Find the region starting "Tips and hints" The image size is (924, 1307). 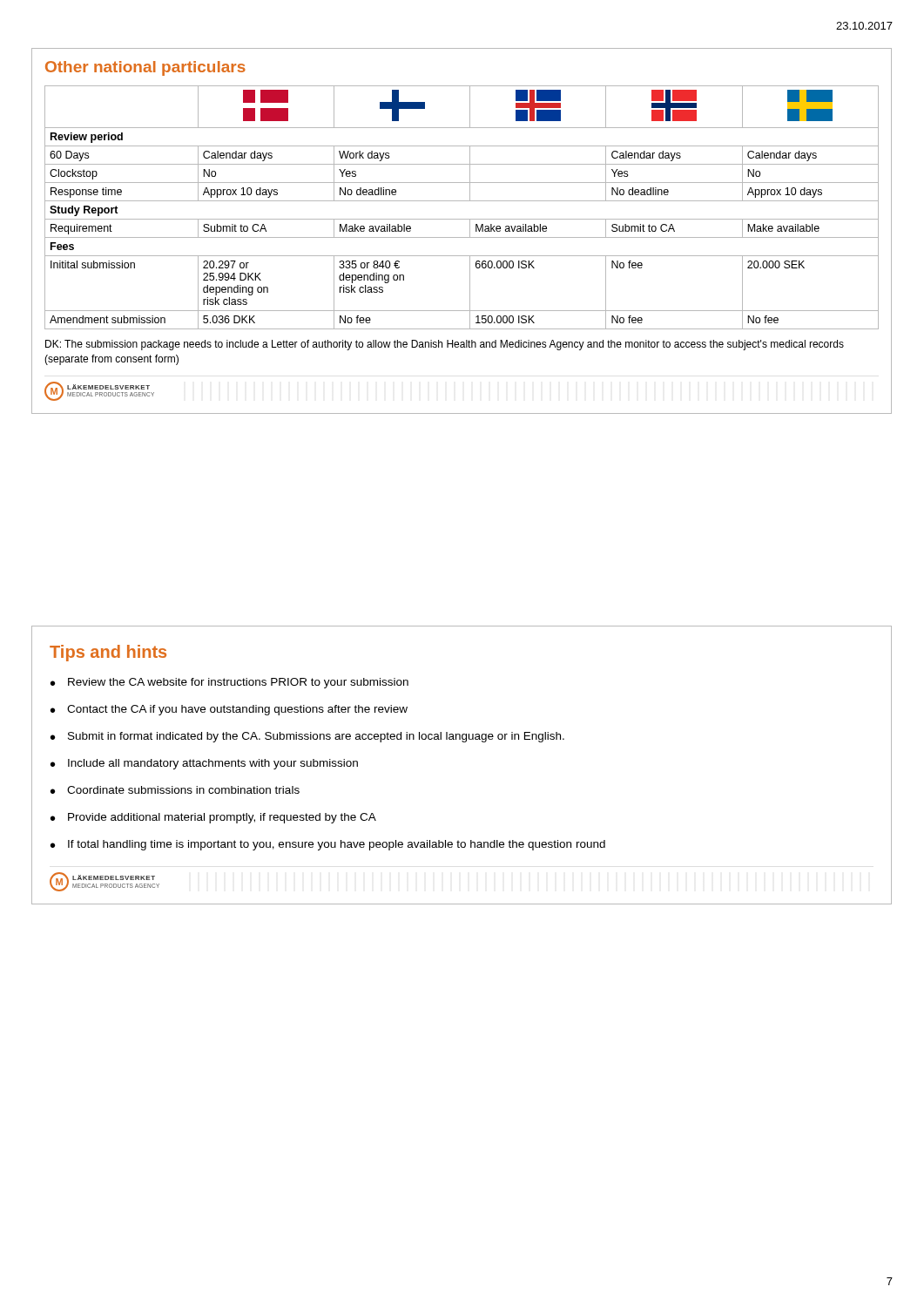click(109, 652)
